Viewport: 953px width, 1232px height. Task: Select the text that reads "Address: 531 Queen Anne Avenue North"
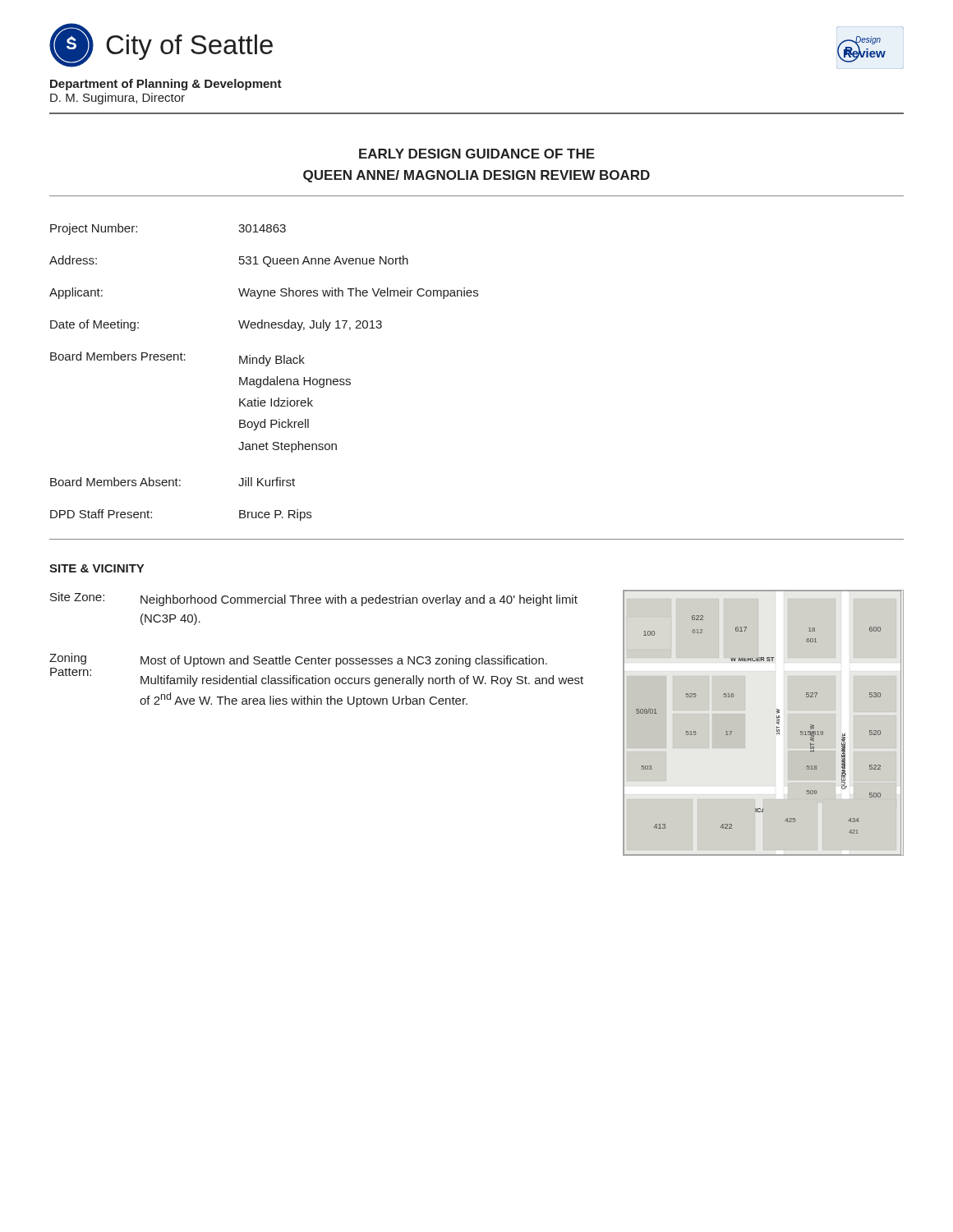click(229, 260)
